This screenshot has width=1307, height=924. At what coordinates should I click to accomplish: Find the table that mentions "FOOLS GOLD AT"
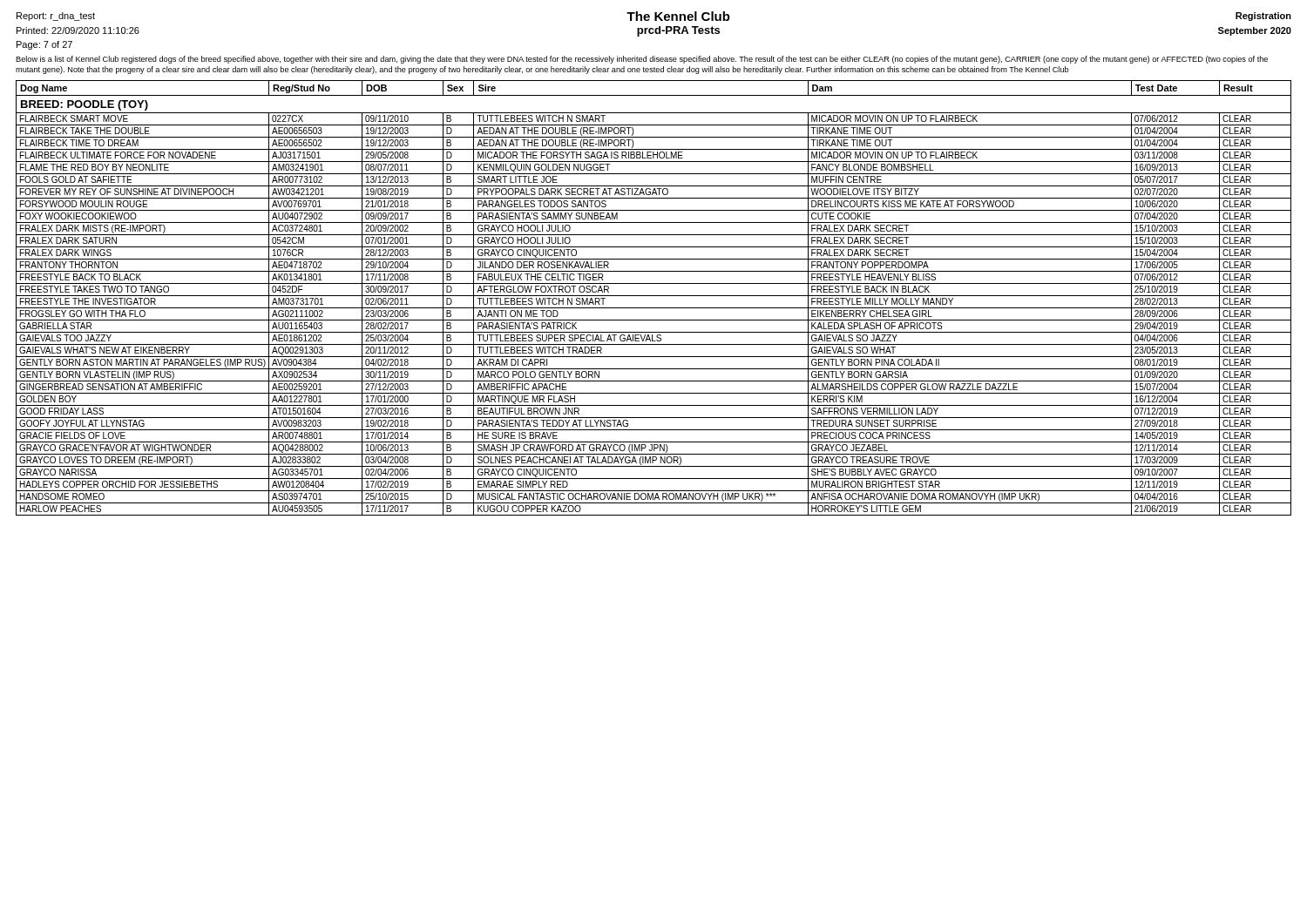(x=654, y=298)
